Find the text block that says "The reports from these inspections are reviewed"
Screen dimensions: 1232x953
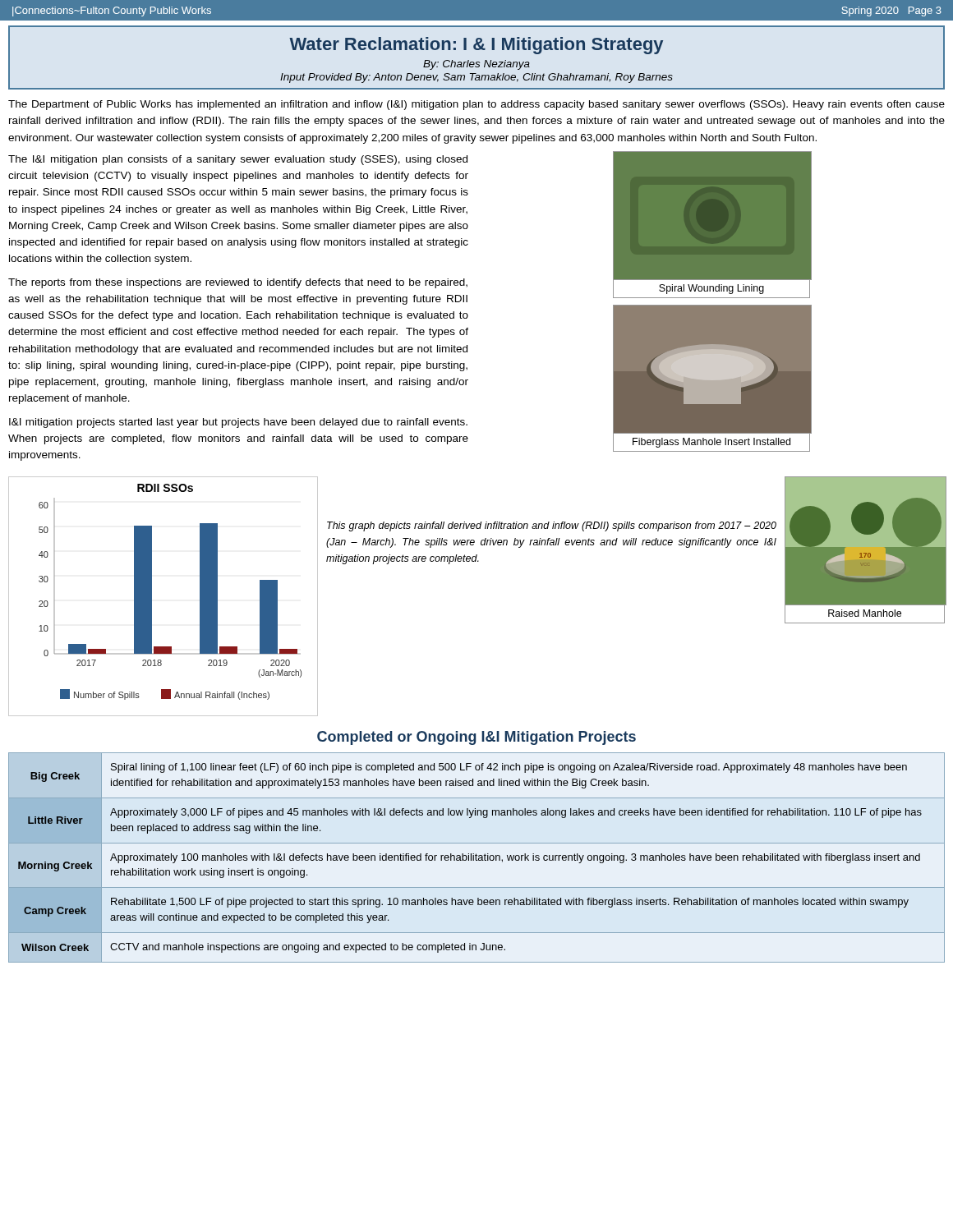[238, 340]
